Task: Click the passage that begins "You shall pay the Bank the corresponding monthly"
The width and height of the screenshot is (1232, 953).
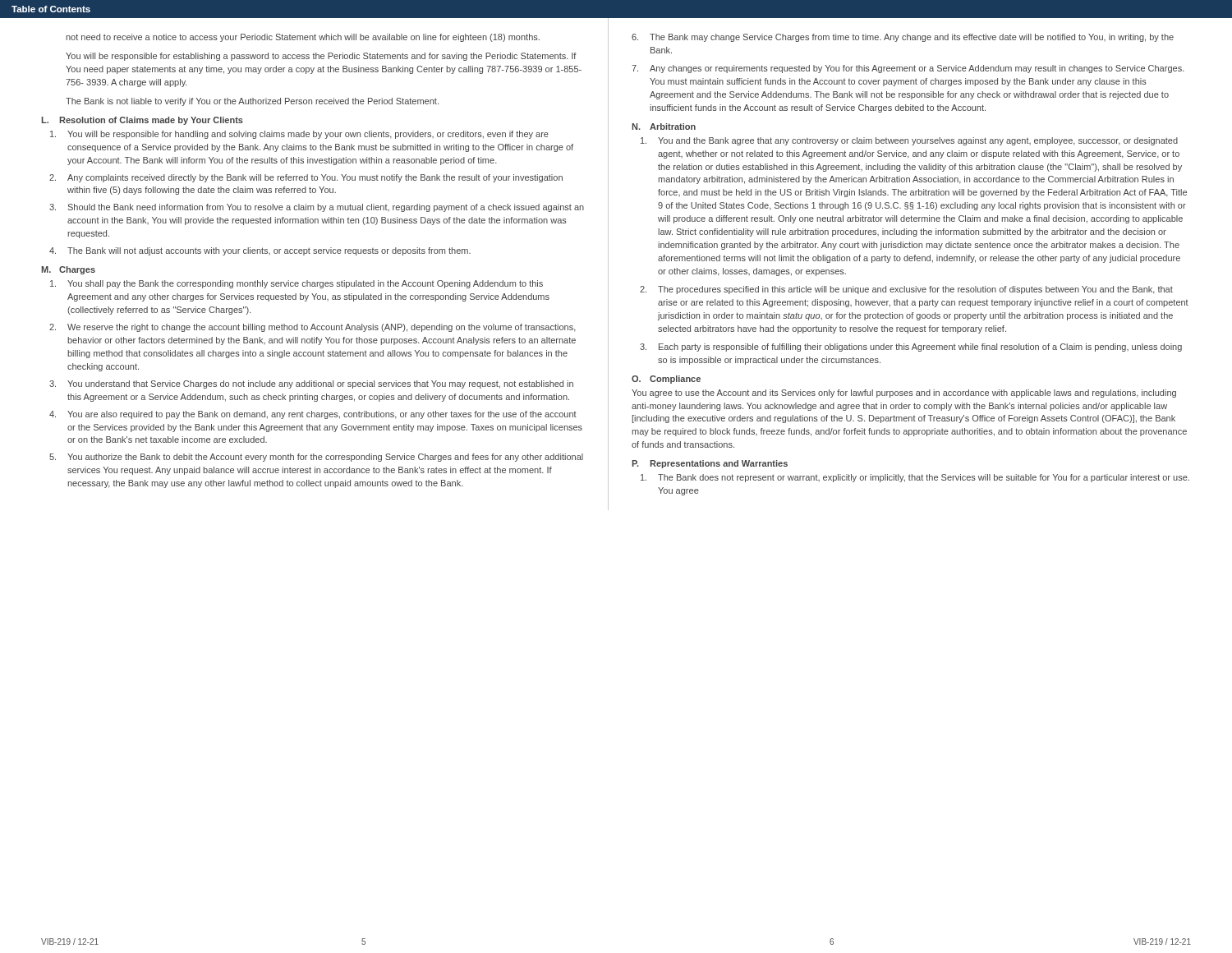Action: coord(313,297)
